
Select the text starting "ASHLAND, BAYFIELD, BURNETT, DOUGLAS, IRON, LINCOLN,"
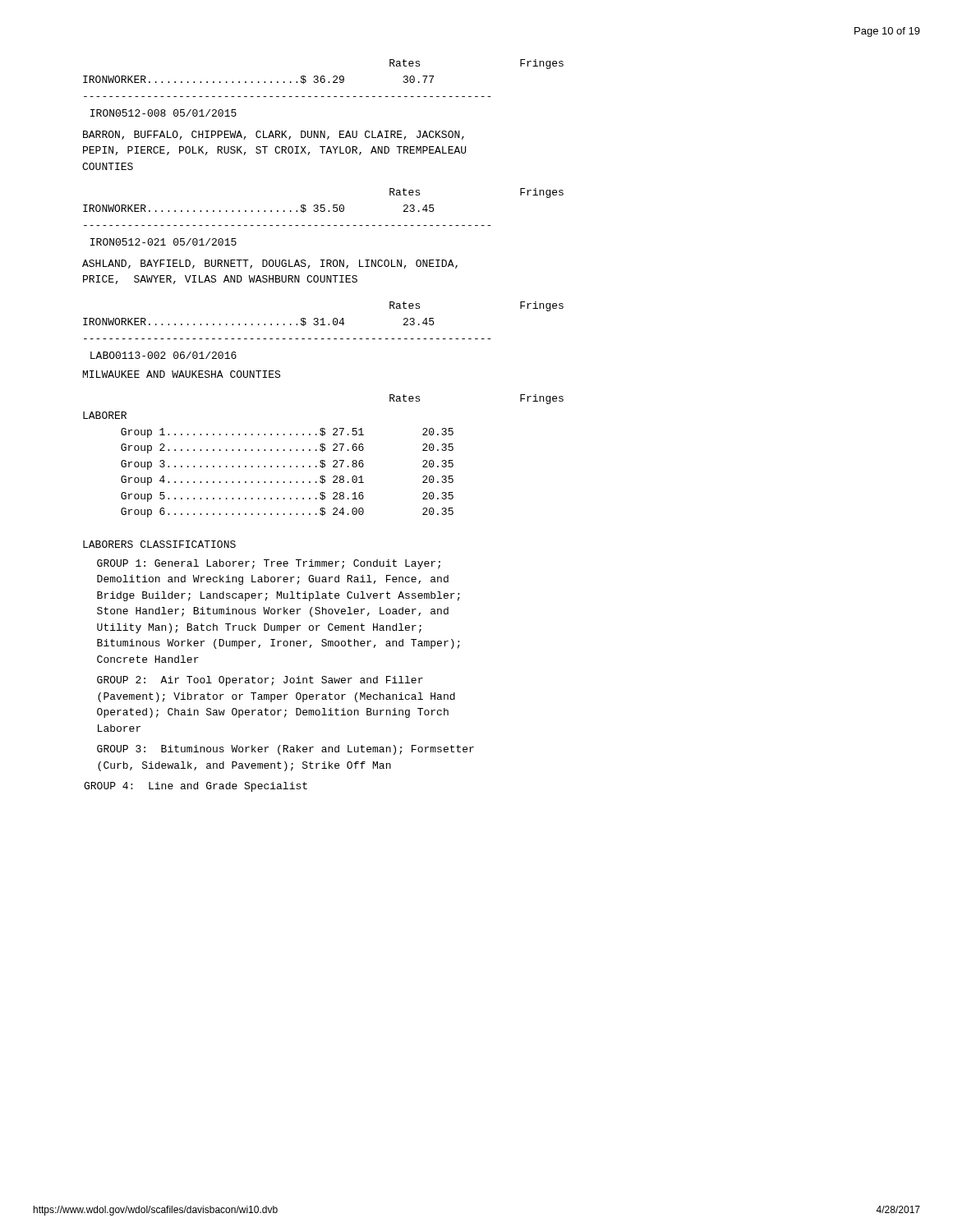click(x=271, y=272)
